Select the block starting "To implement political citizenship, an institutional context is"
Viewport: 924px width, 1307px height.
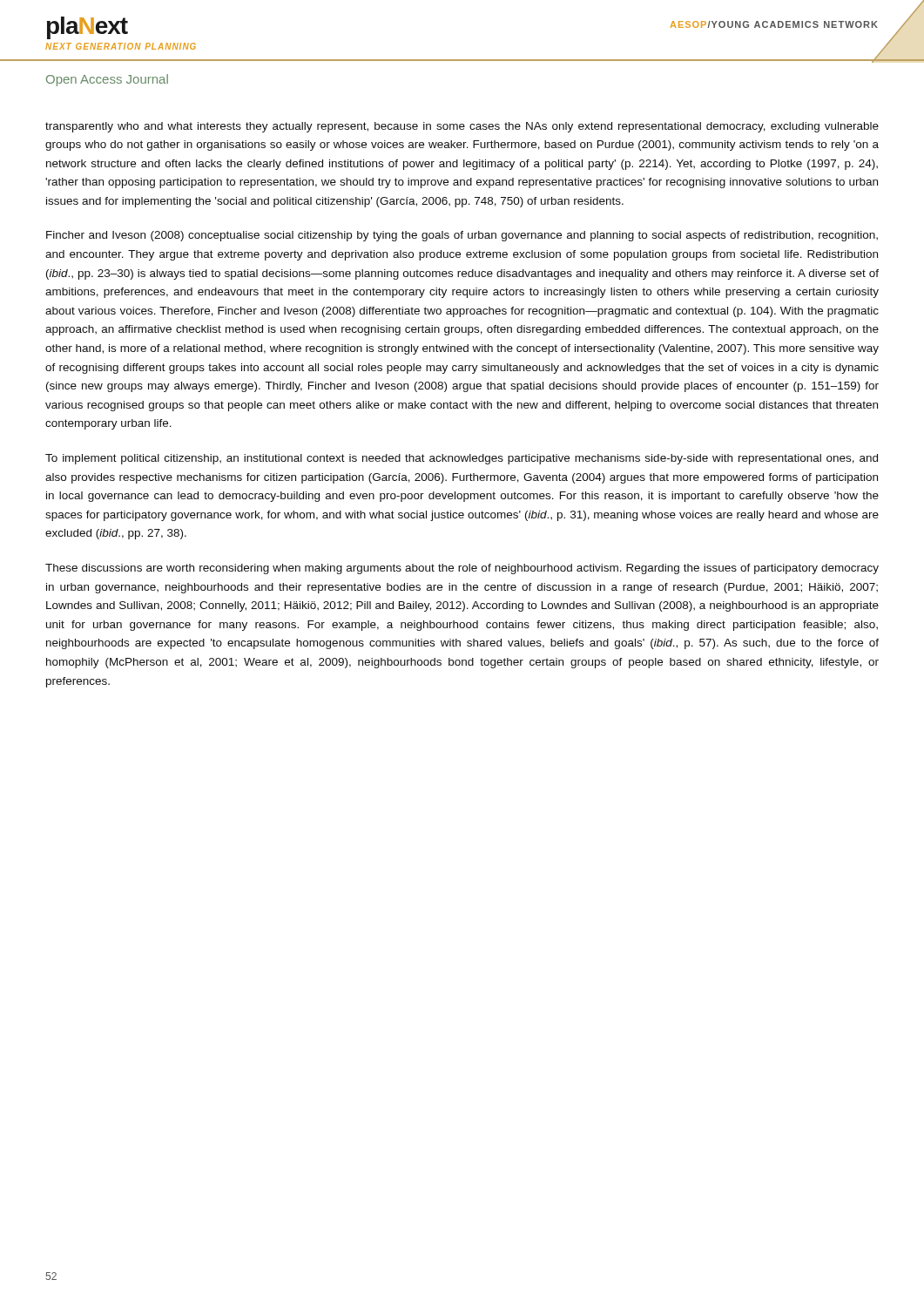pyautogui.click(x=462, y=496)
